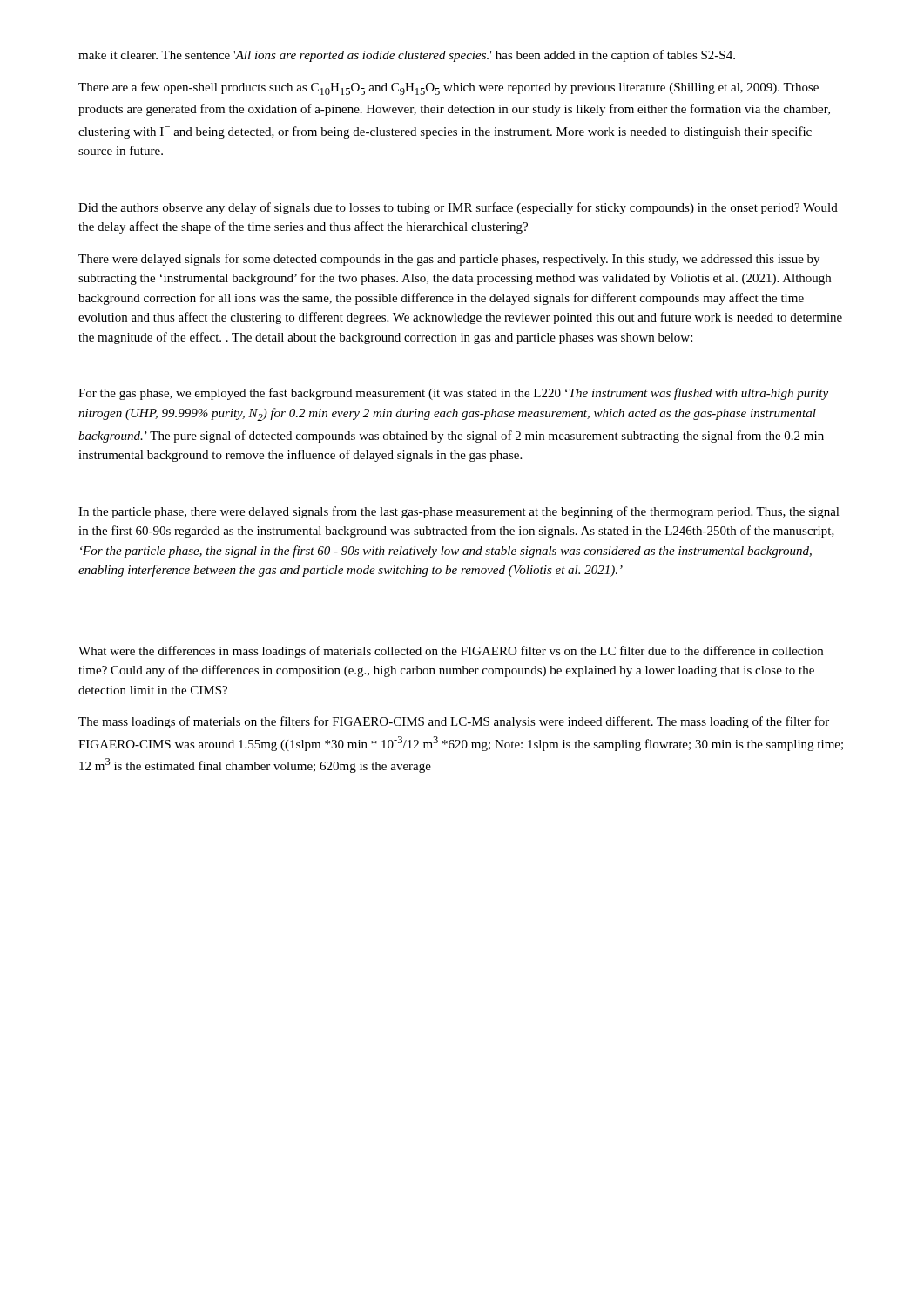This screenshot has height=1307, width=924.
Task: Click on the passage starting "What were the"
Action: coord(462,670)
